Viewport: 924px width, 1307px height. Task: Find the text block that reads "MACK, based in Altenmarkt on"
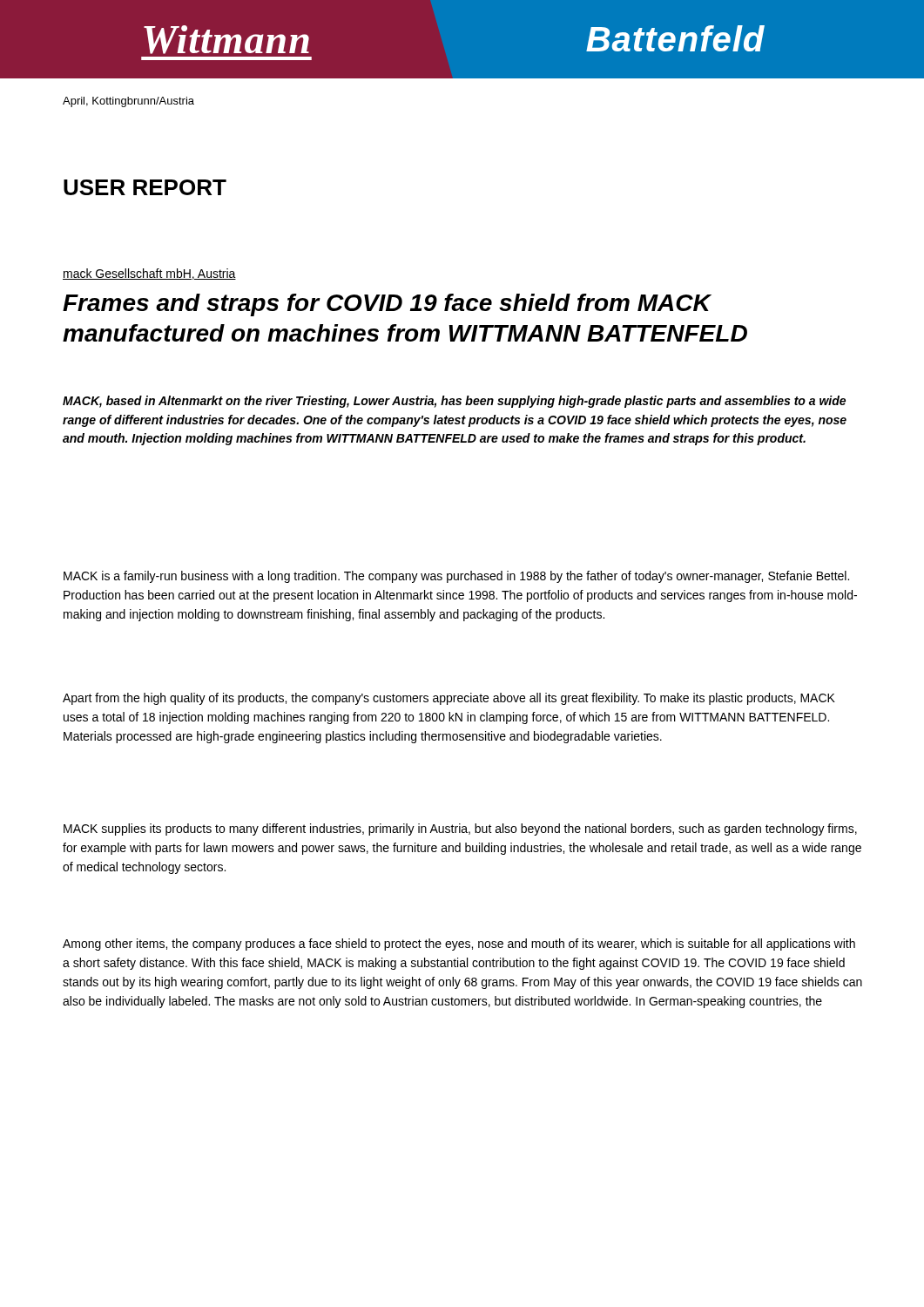(x=455, y=420)
